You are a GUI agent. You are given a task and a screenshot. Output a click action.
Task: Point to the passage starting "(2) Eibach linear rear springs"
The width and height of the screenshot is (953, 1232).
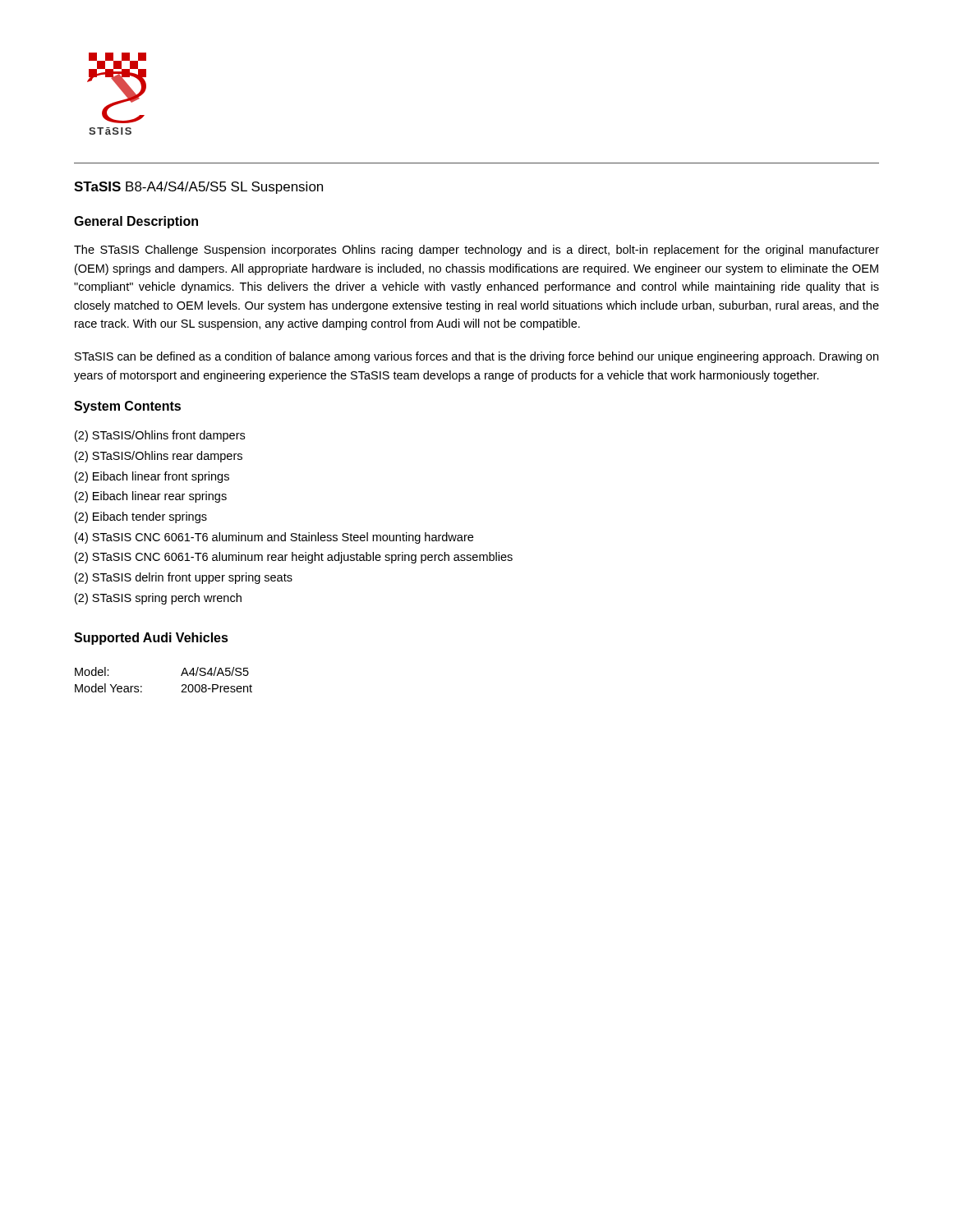pos(151,497)
